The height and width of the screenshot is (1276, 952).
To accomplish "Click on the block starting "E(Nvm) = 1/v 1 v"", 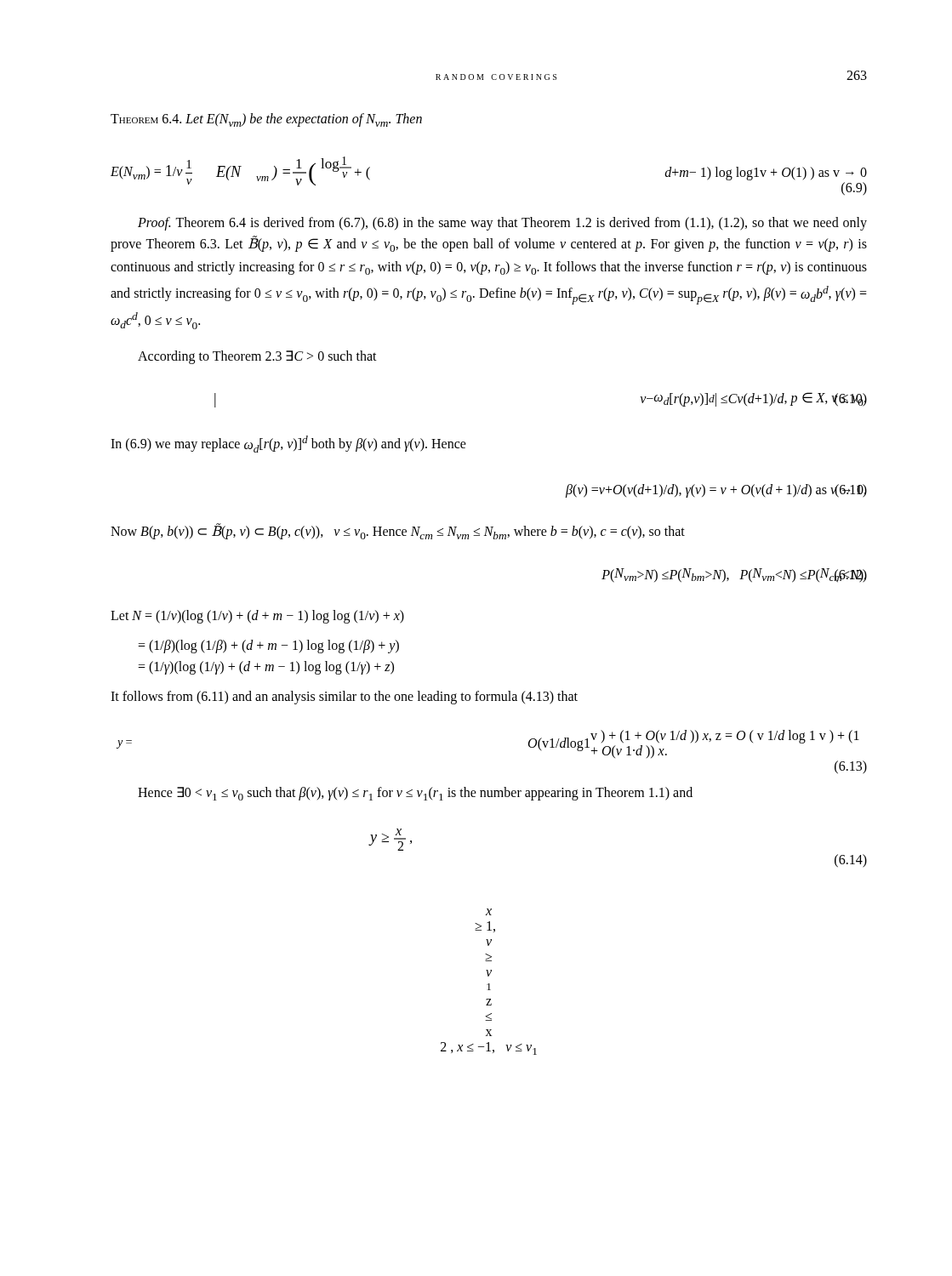I will coord(188,173).
